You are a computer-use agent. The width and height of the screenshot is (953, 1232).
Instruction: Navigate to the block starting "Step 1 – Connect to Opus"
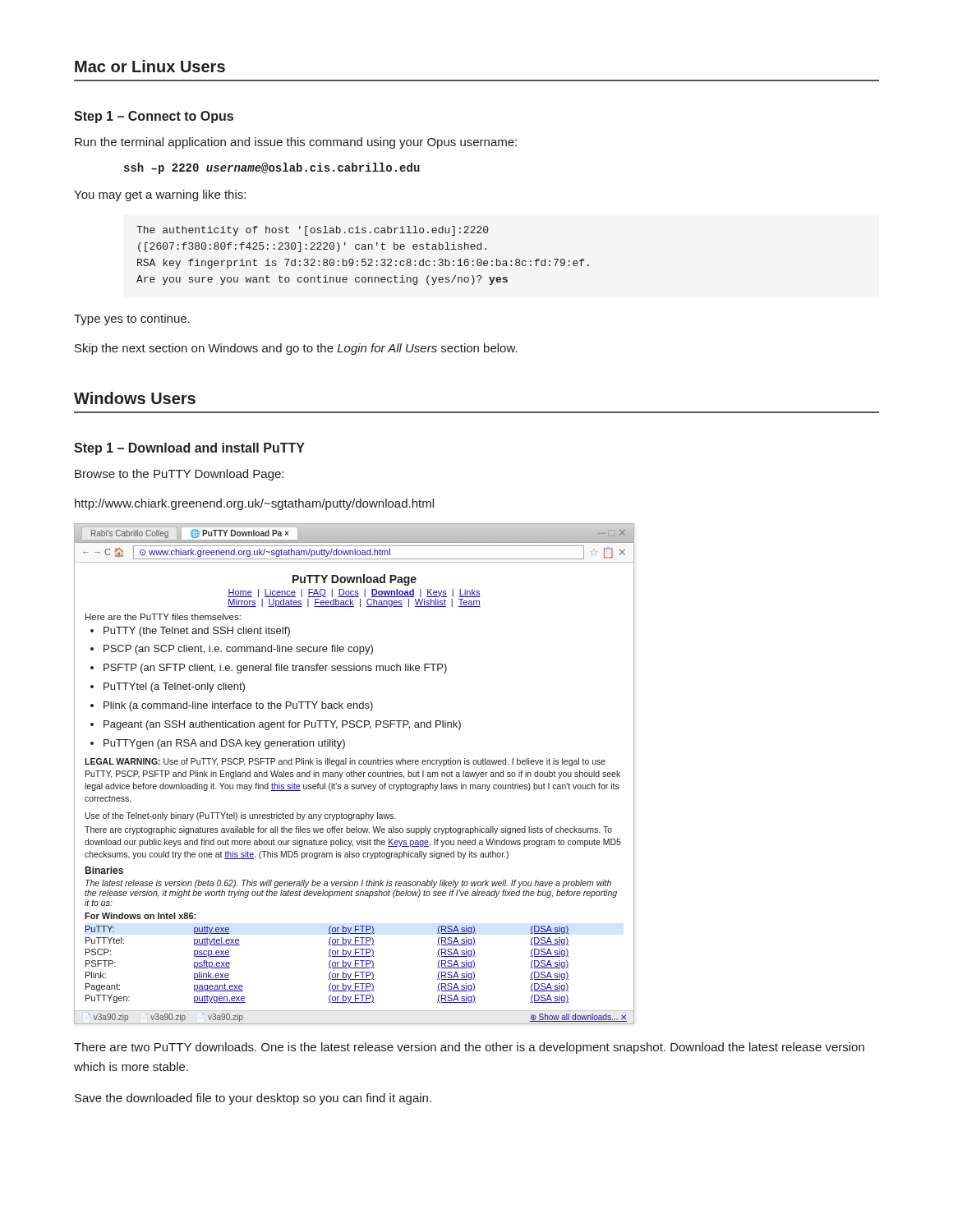click(x=154, y=117)
